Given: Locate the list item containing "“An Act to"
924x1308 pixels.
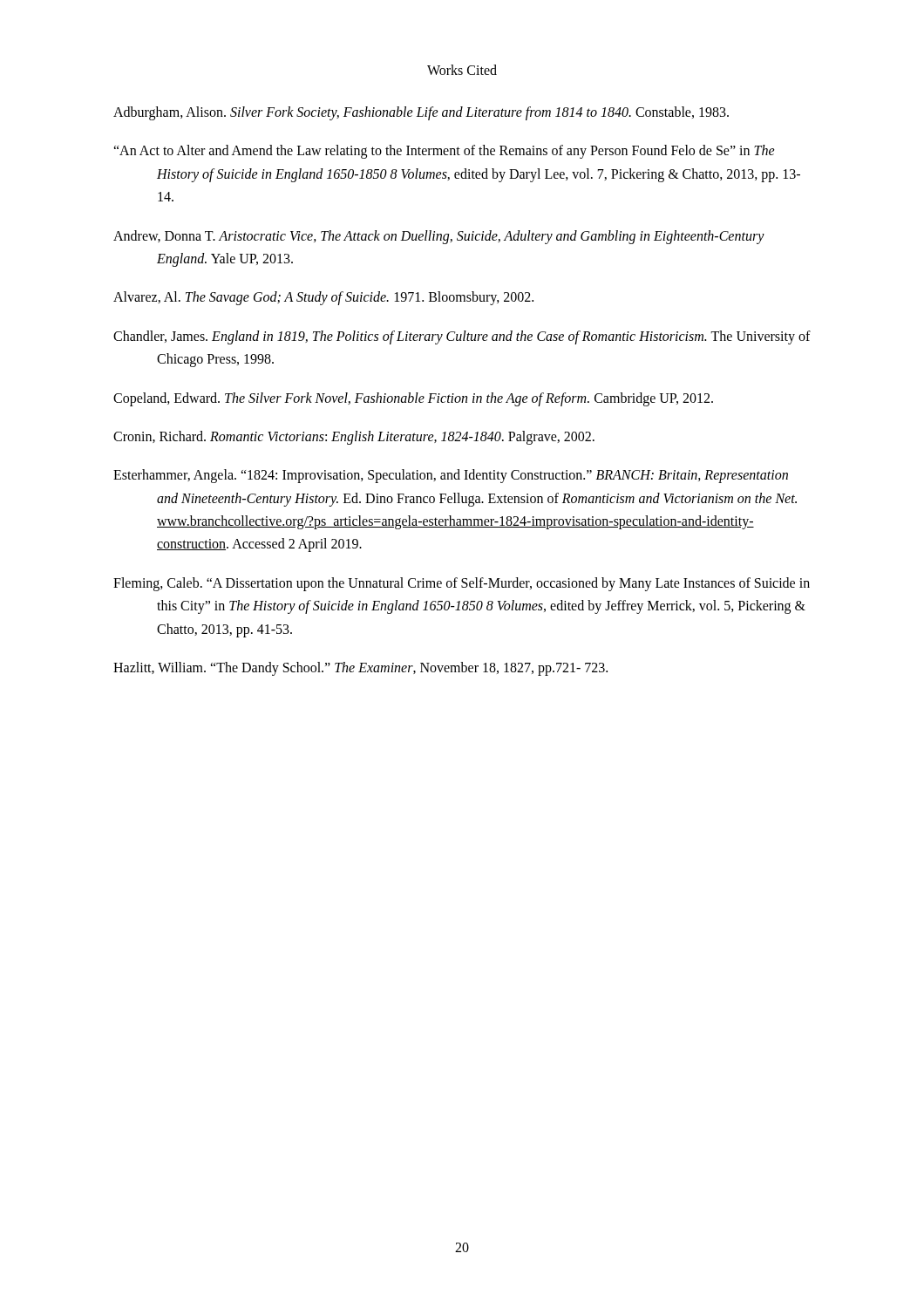Looking at the screenshot, I should (x=457, y=174).
